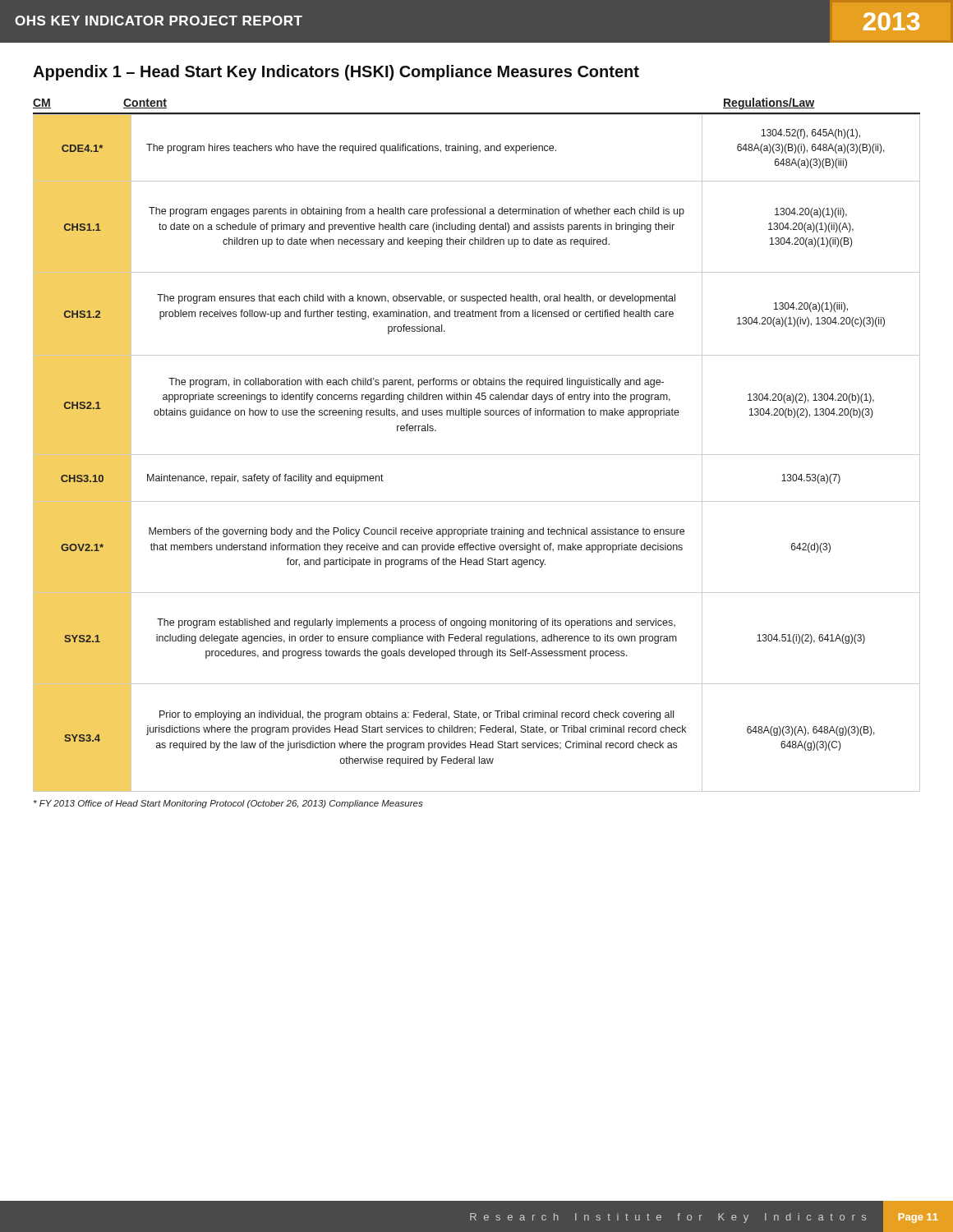Locate the table
953x1232 pixels.
click(476, 453)
